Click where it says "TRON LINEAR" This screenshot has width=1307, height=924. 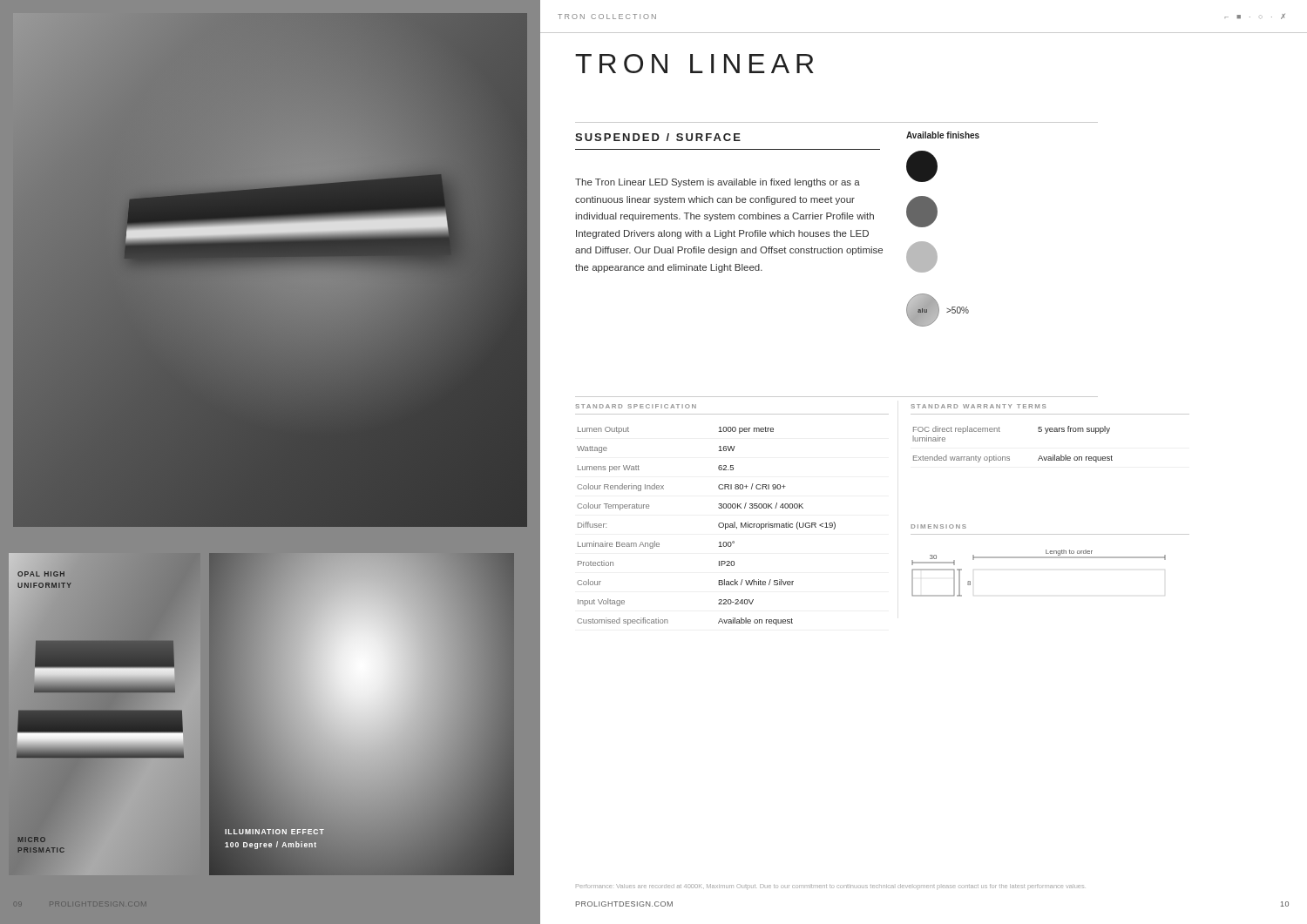694,64
